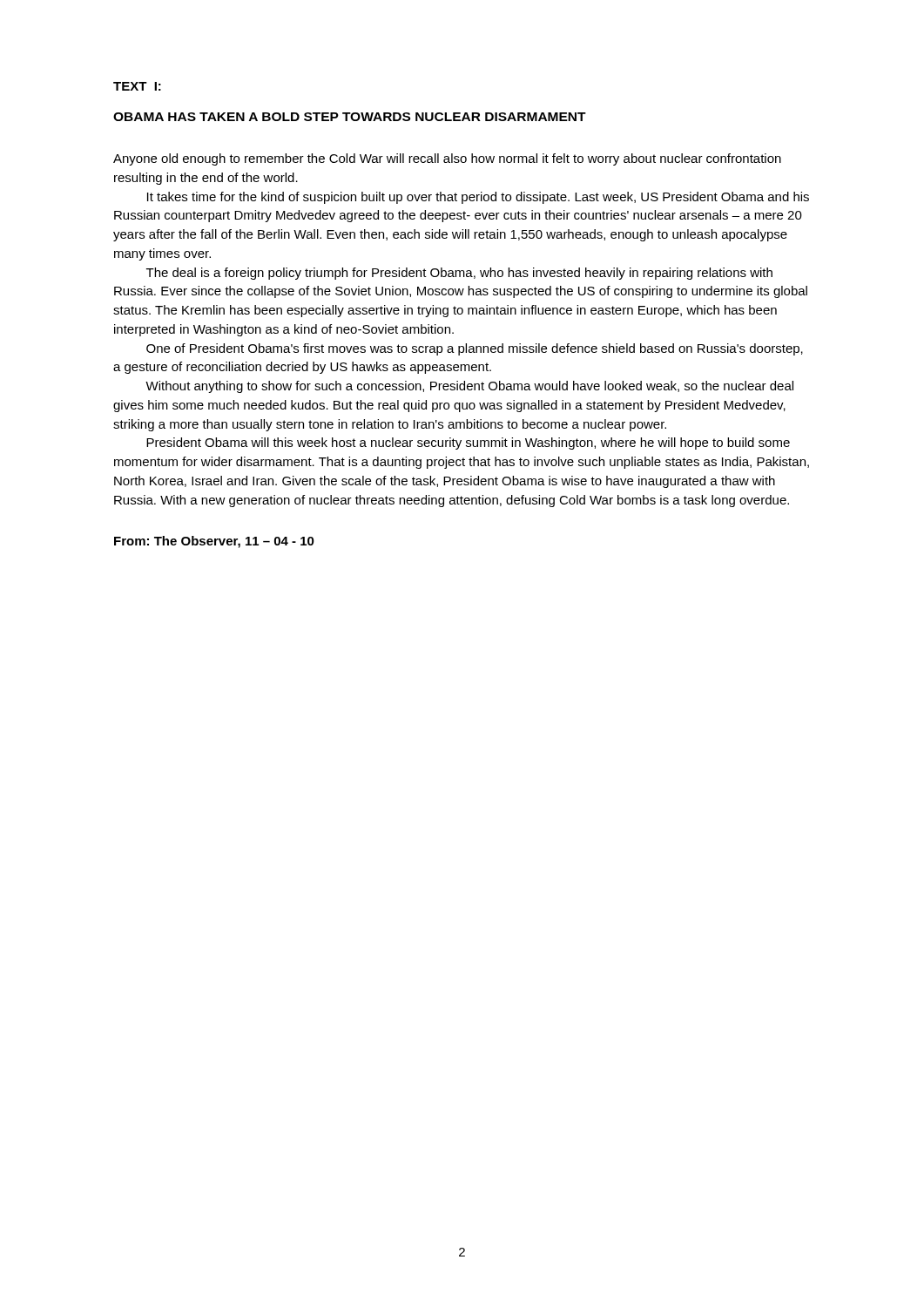Screen dimensions: 1307x924
Task: Locate the section header containing "TEXT I:"
Action: point(138,86)
